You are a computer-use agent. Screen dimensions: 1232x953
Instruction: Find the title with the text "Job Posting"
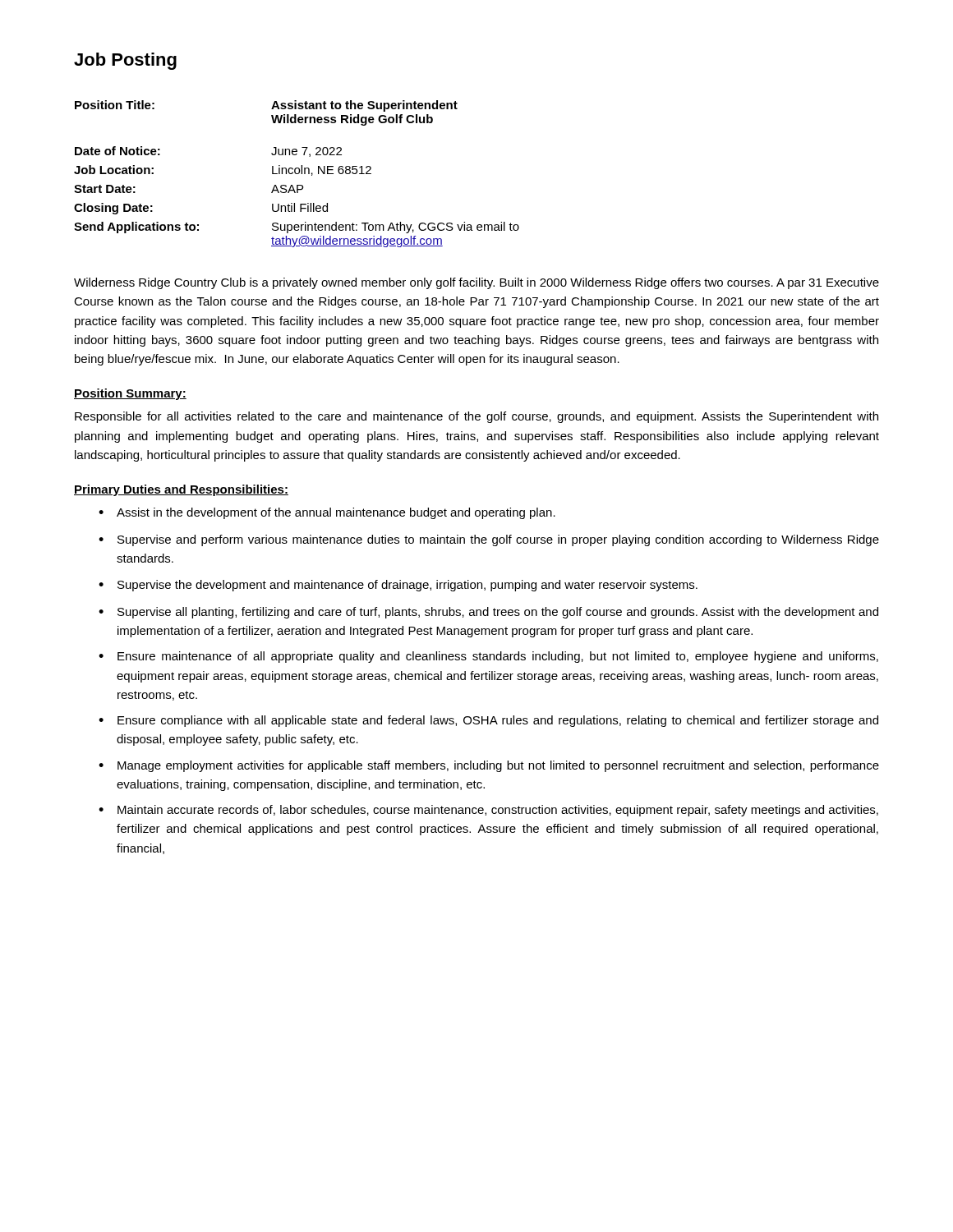[125, 61]
